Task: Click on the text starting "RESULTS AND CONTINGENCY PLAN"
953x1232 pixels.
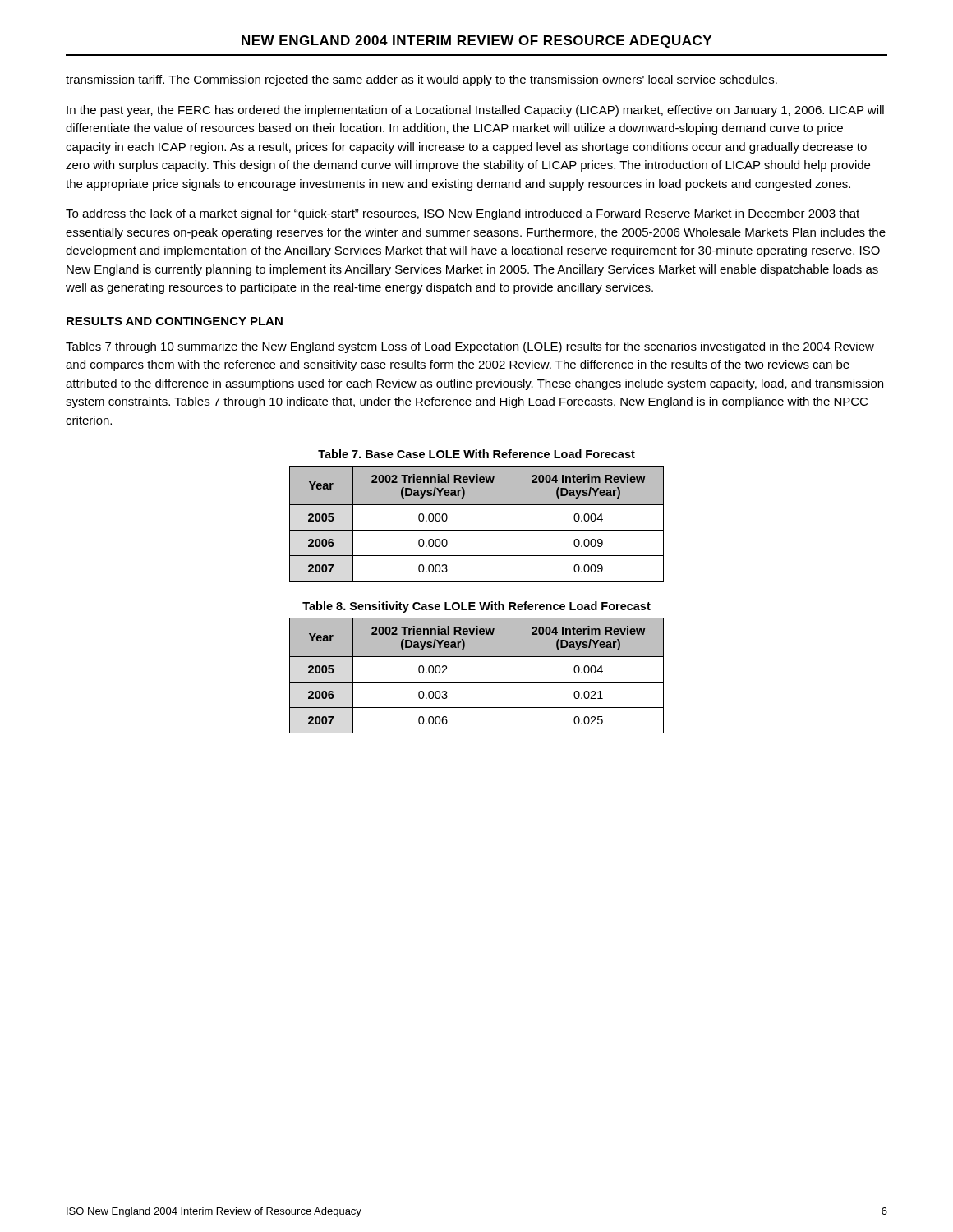Action: pyautogui.click(x=174, y=320)
